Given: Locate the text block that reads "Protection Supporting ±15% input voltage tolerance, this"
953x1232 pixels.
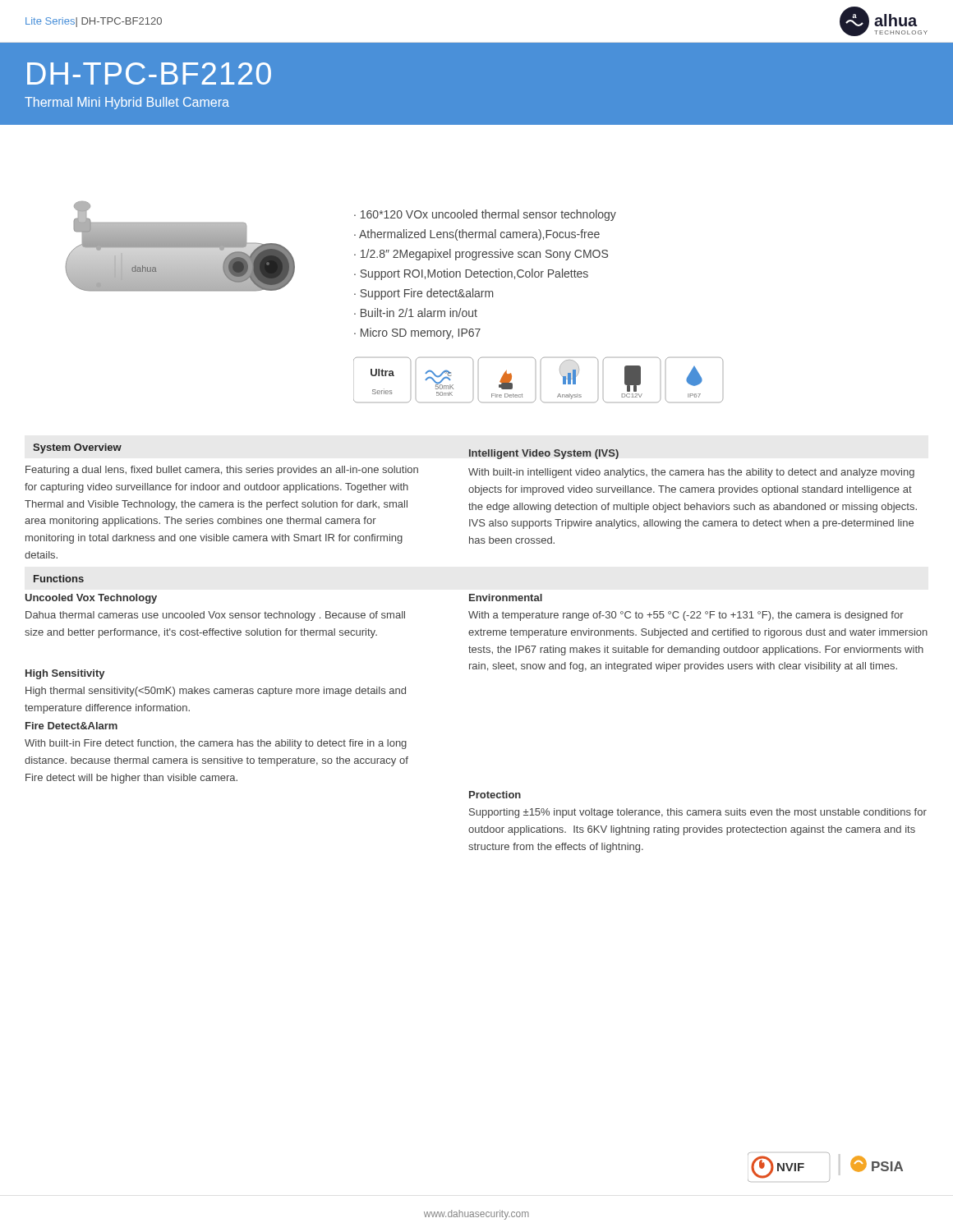Looking at the screenshot, I should tap(698, 822).
